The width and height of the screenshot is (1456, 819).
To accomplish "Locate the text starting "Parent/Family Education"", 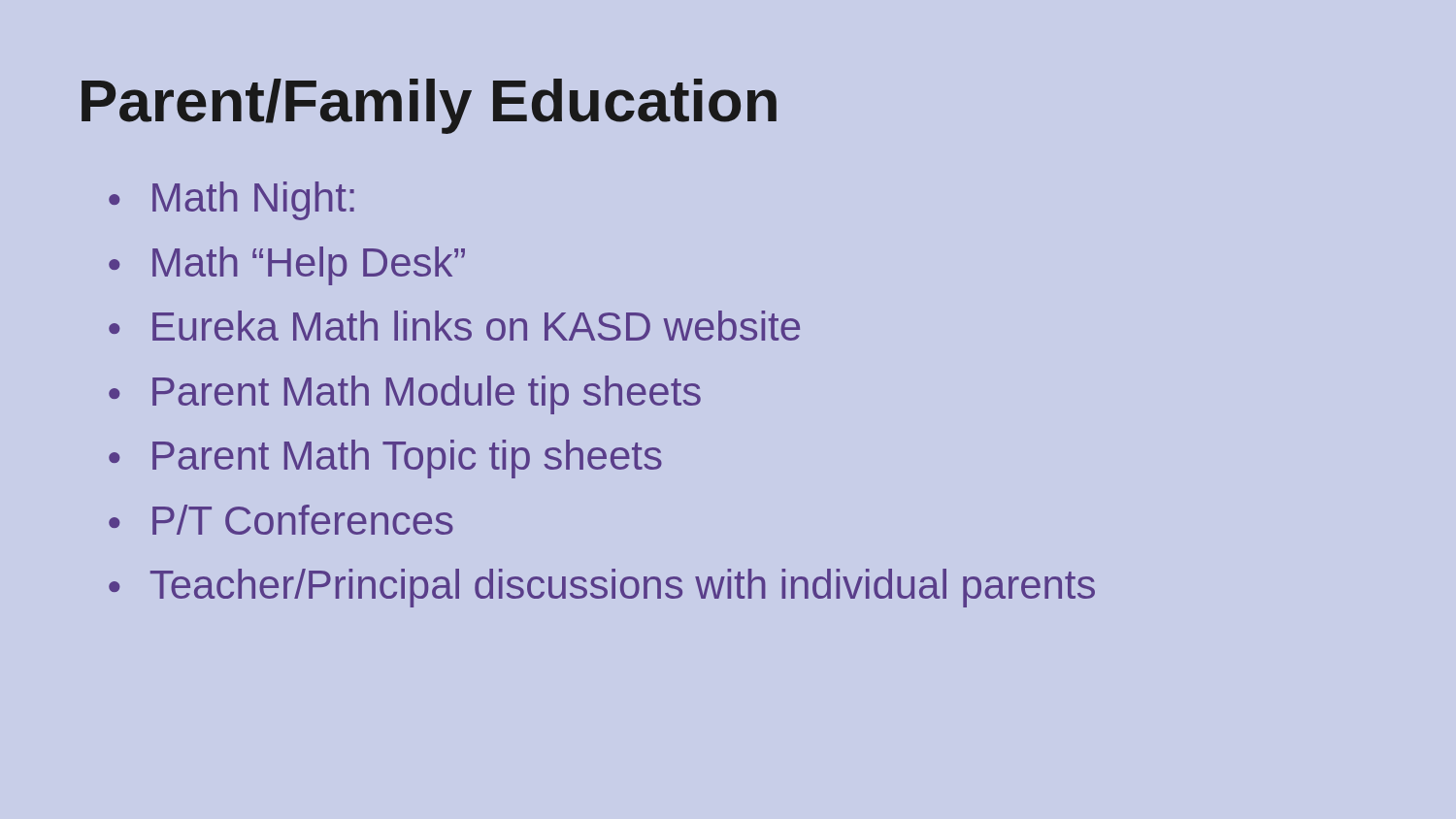I will coord(429,101).
